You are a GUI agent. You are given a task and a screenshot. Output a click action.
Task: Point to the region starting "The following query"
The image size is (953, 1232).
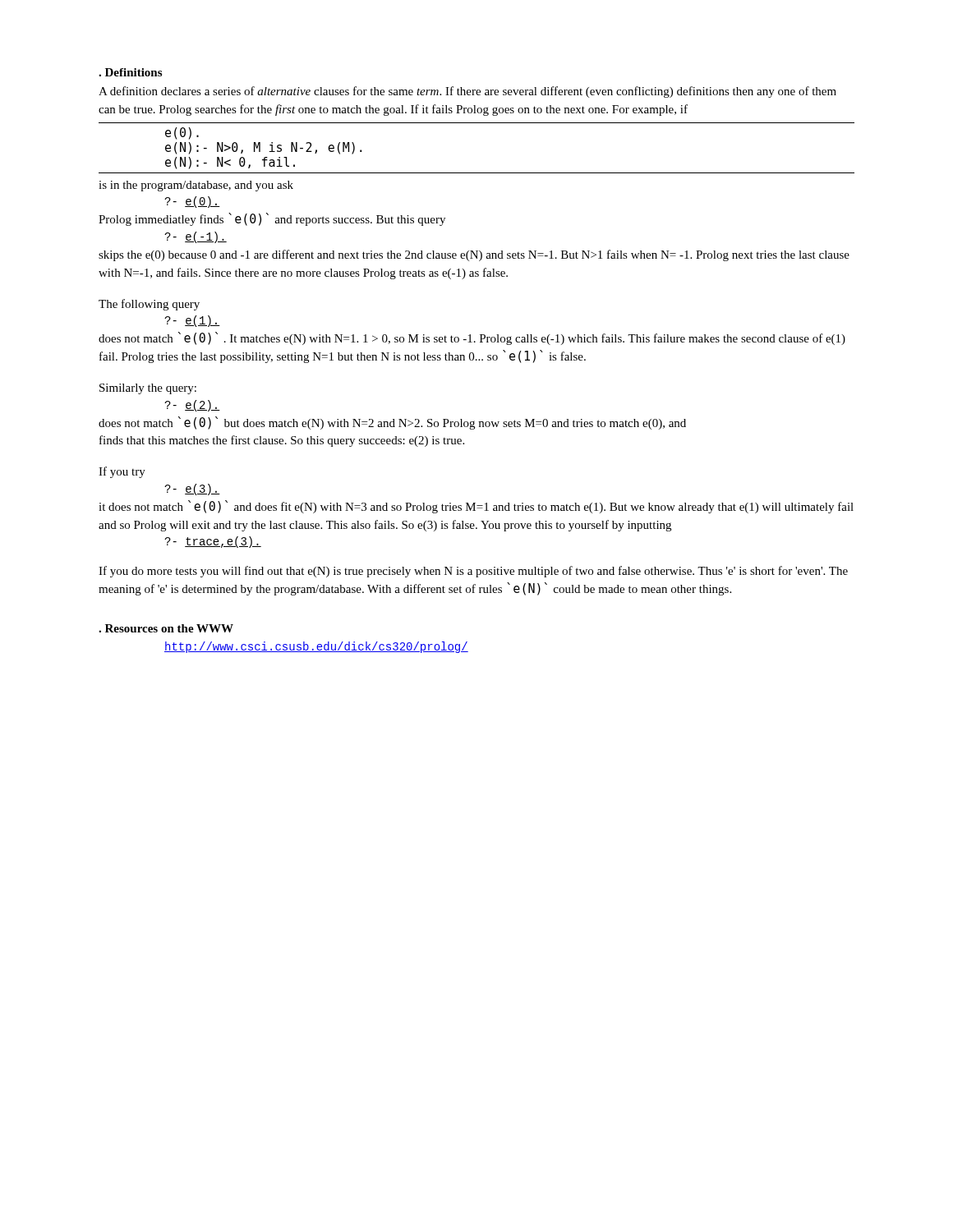(x=149, y=304)
